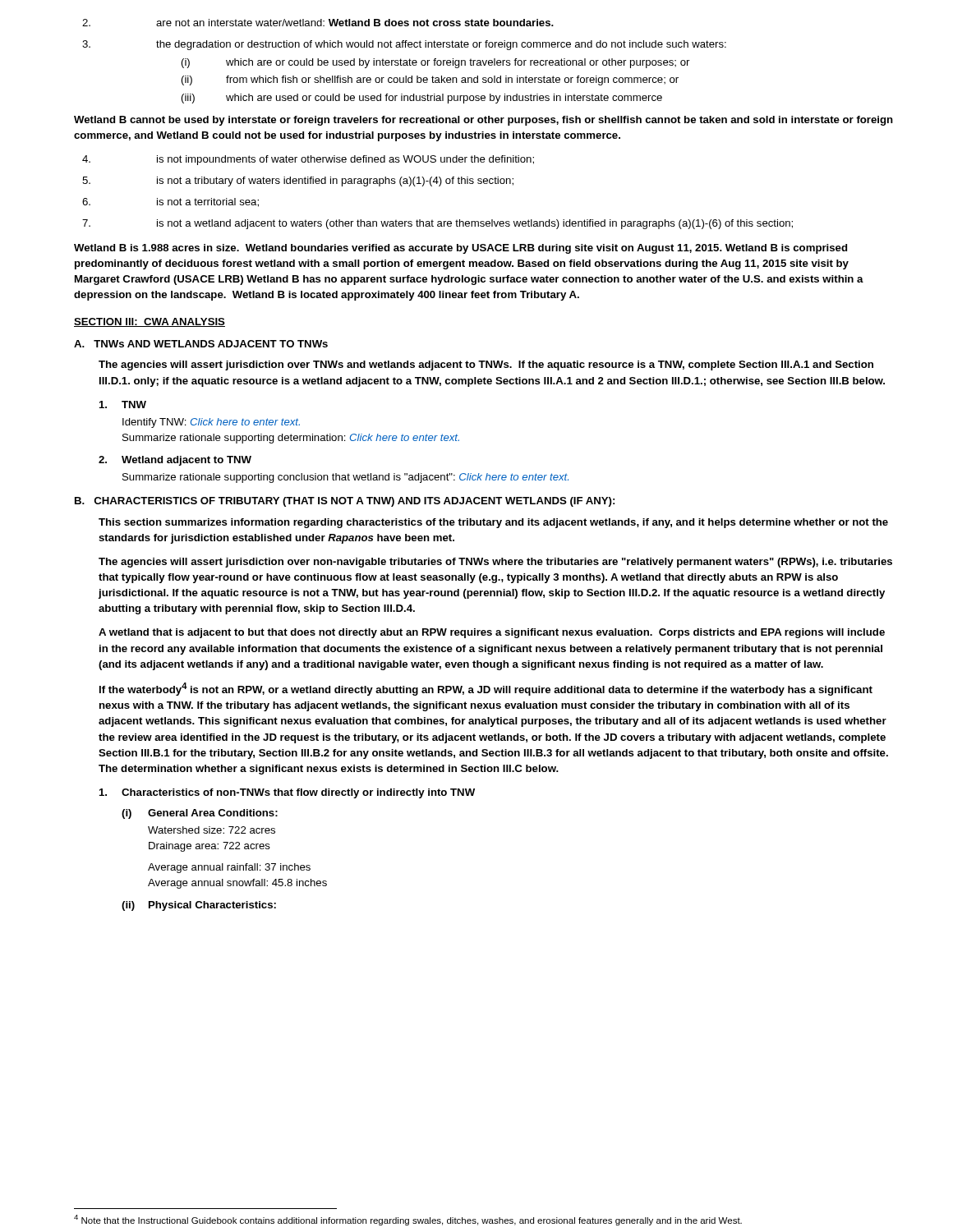Point to the region starting "If the waterbody4"
Image resolution: width=953 pixels, height=1232 pixels.
[494, 728]
